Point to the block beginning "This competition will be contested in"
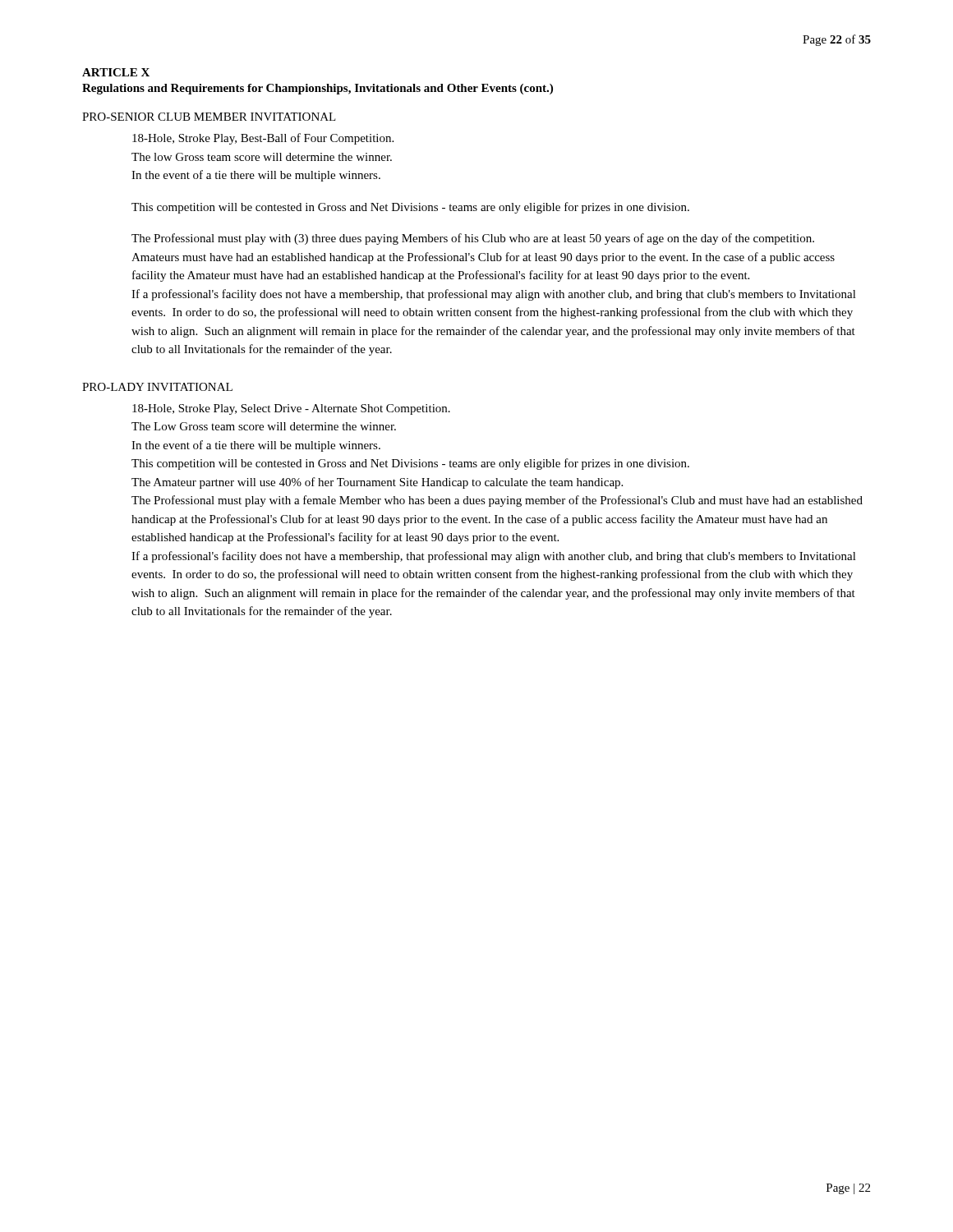953x1232 pixels. (411, 207)
